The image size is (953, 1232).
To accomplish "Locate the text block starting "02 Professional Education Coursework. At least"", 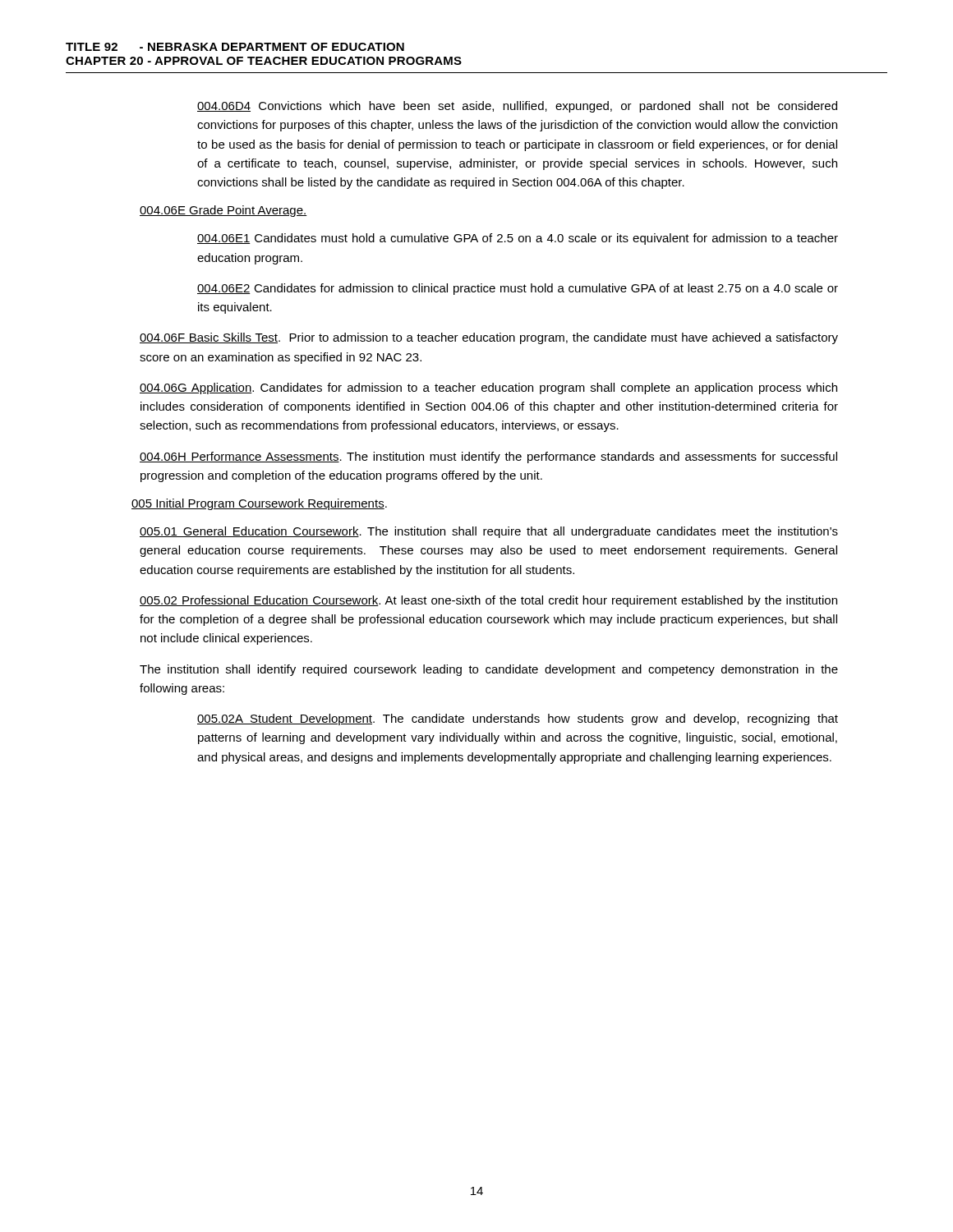I will (489, 619).
